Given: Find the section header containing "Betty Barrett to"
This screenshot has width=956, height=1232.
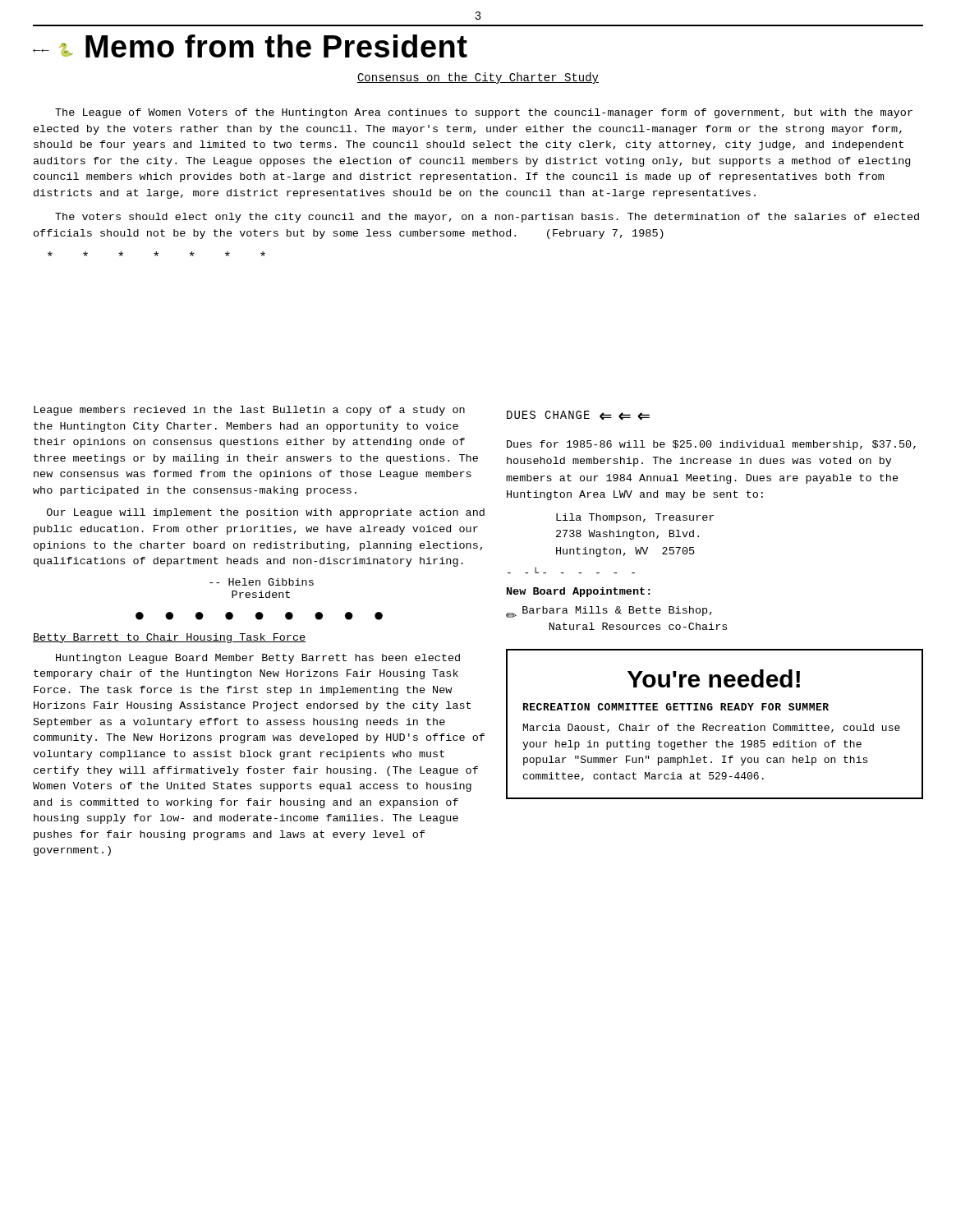Looking at the screenshot, I should coord(169,637).
